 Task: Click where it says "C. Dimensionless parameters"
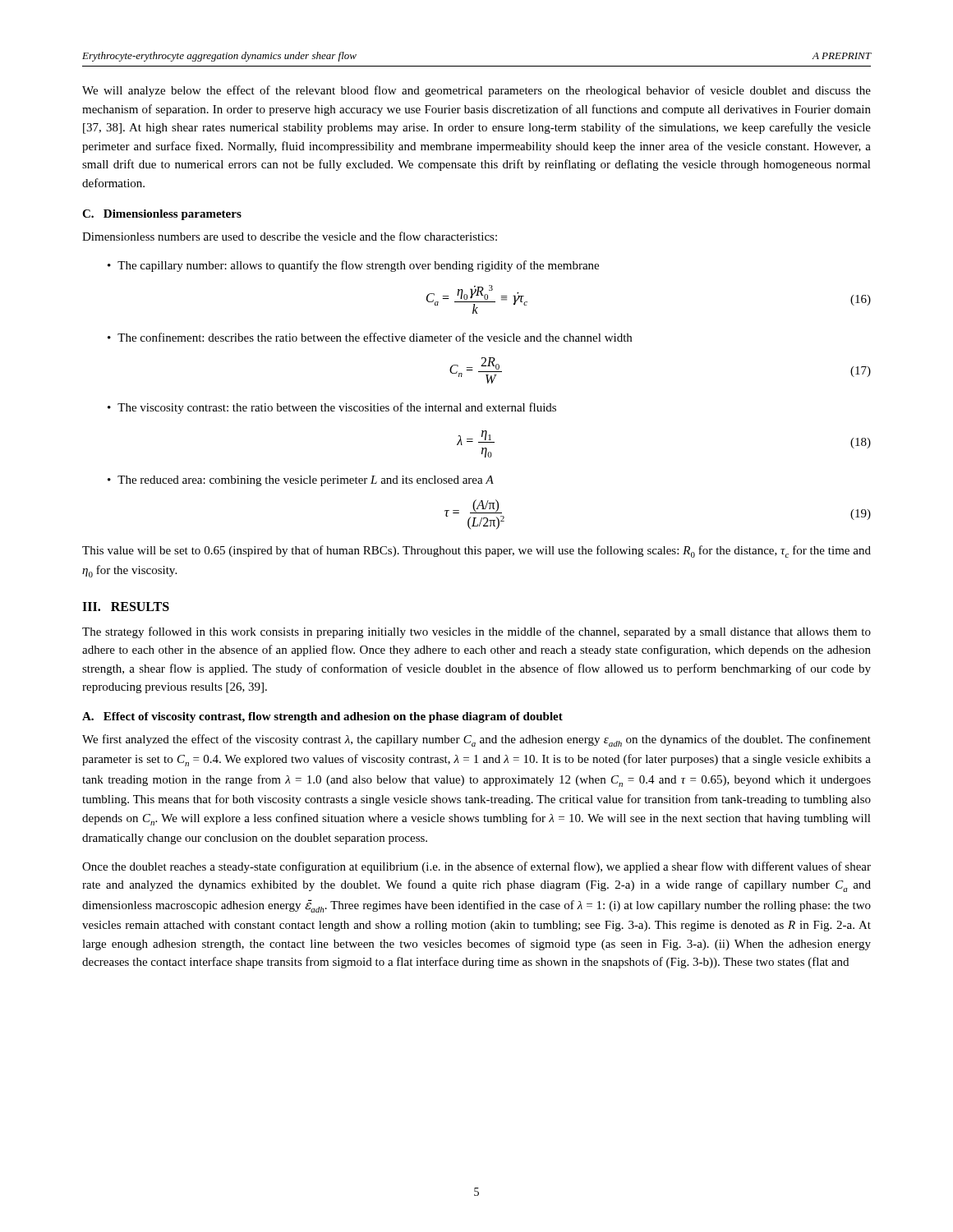(x=162, y=214)
